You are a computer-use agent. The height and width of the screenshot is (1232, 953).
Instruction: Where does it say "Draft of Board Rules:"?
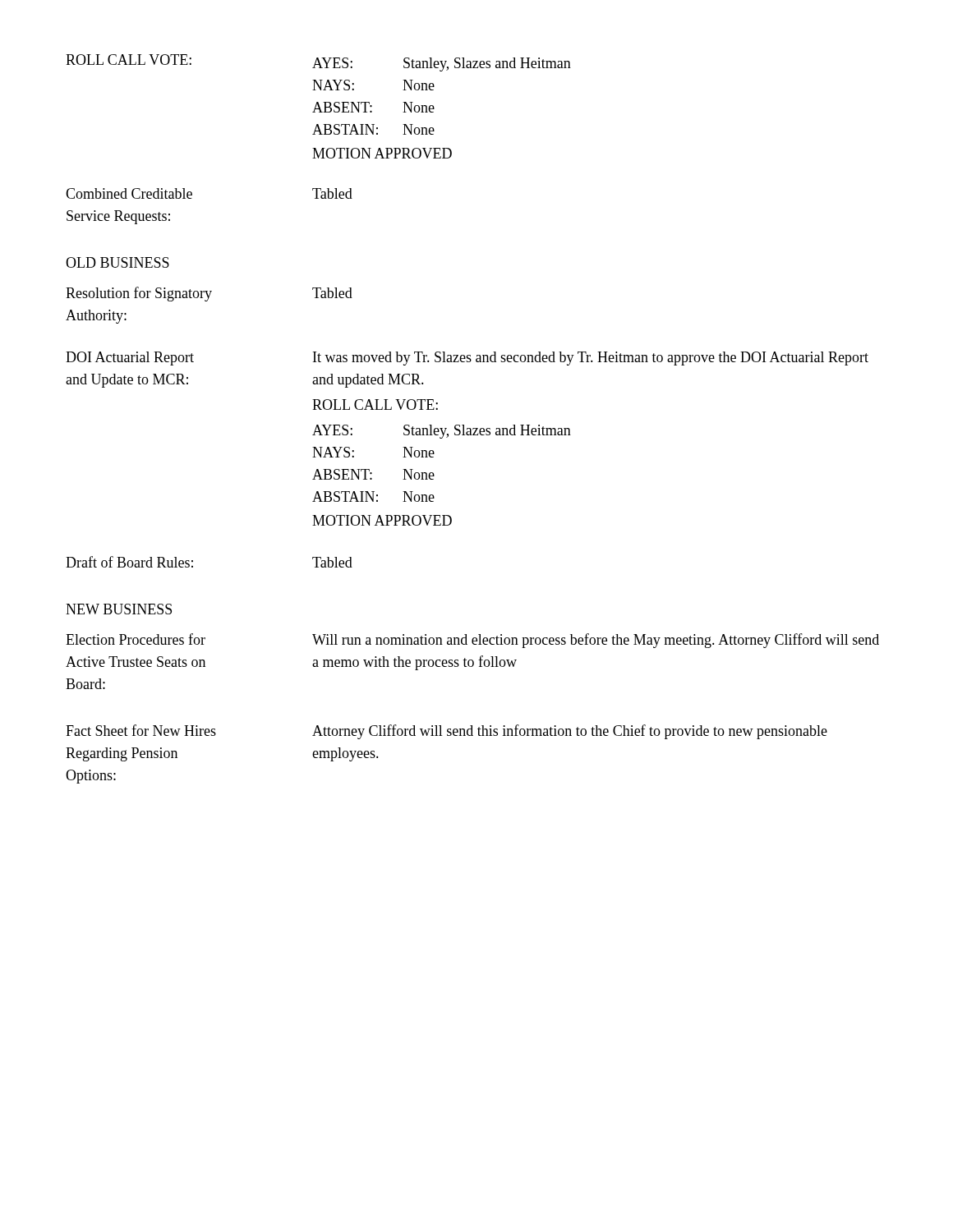click(130, 563)
